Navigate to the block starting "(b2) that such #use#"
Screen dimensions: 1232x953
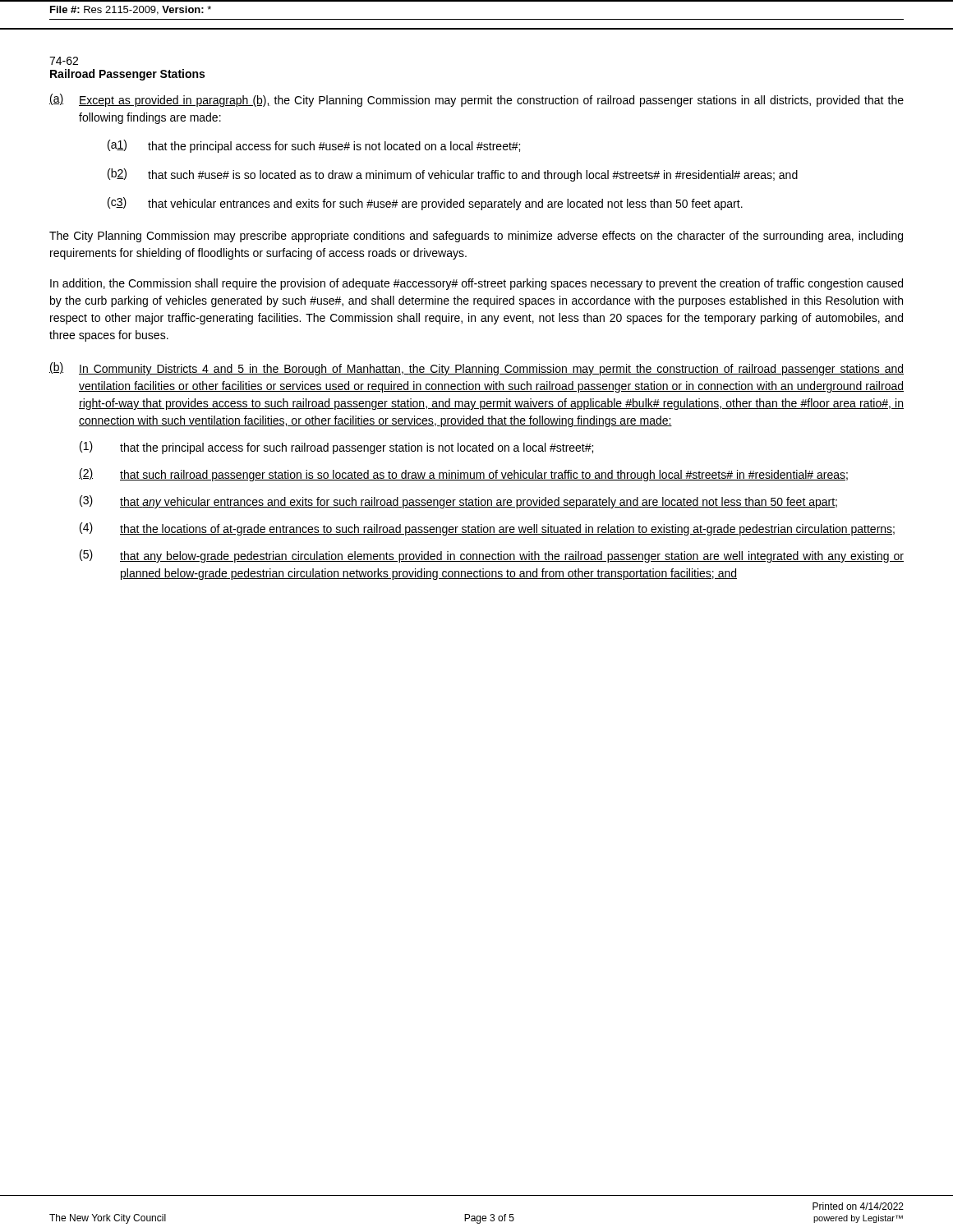coord(505,175)
